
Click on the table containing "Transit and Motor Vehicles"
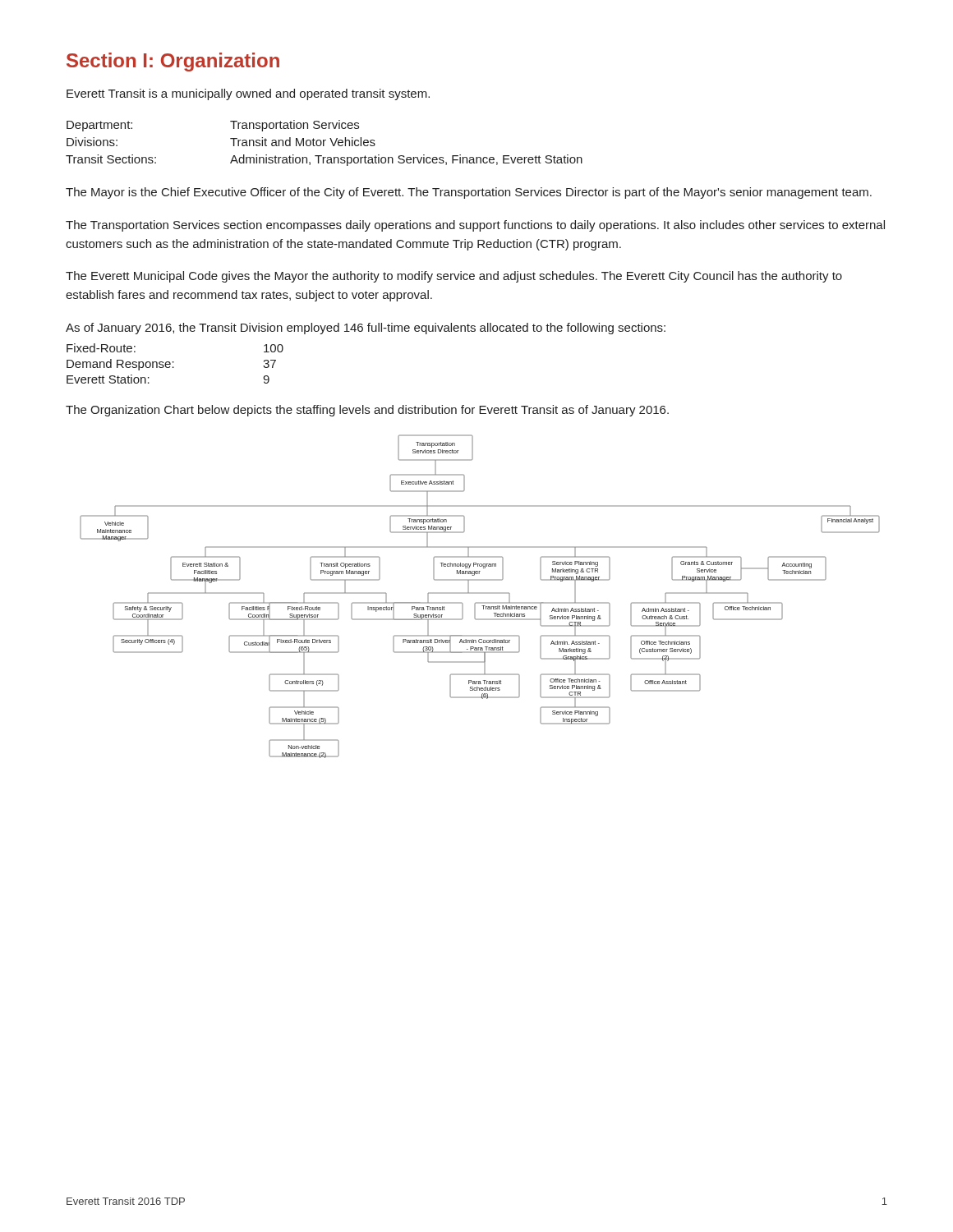tap(476, 142)
